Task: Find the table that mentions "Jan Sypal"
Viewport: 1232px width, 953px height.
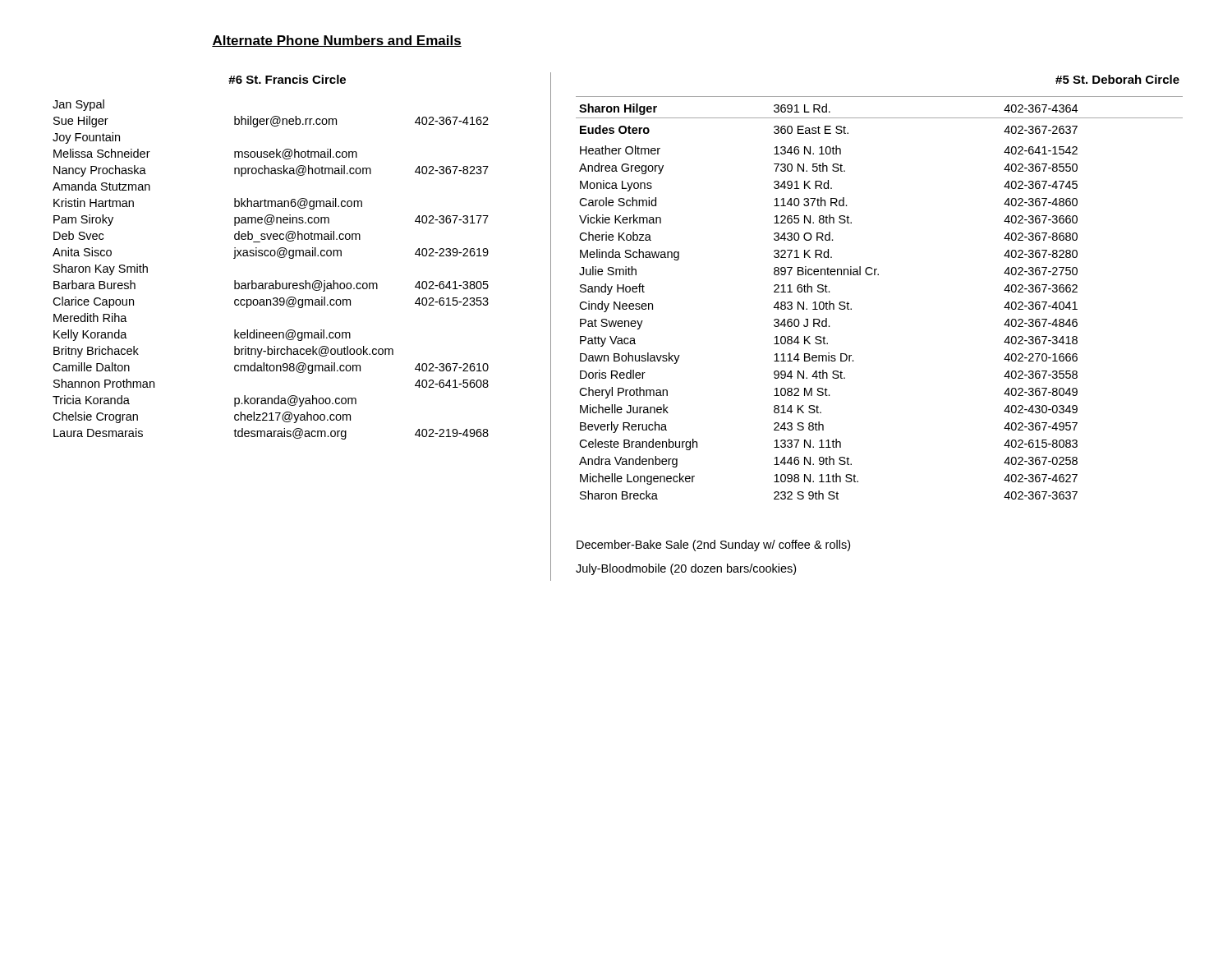Action: click(287, 269)
